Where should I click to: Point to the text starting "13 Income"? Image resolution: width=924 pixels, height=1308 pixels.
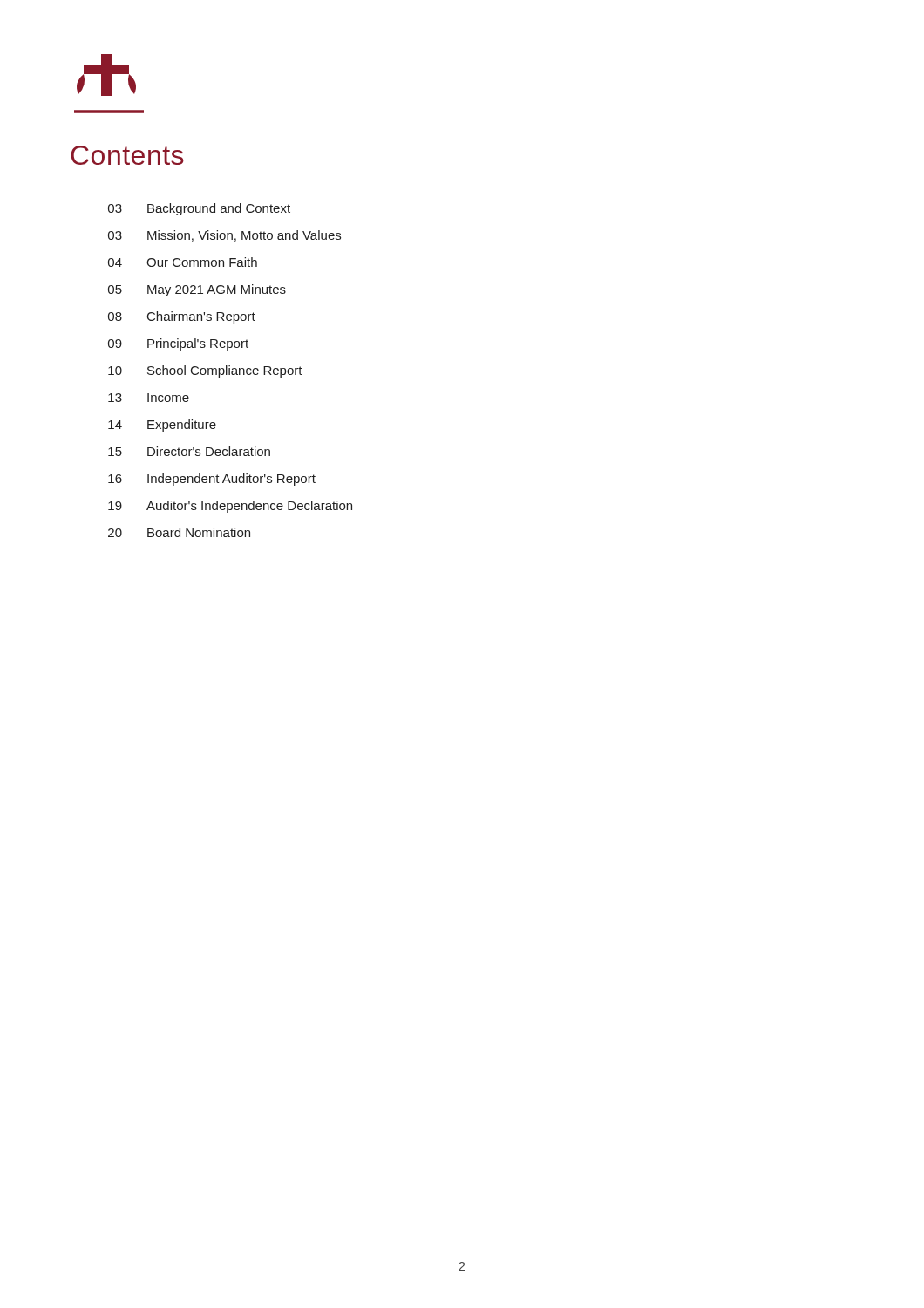(x=130, y=397)
